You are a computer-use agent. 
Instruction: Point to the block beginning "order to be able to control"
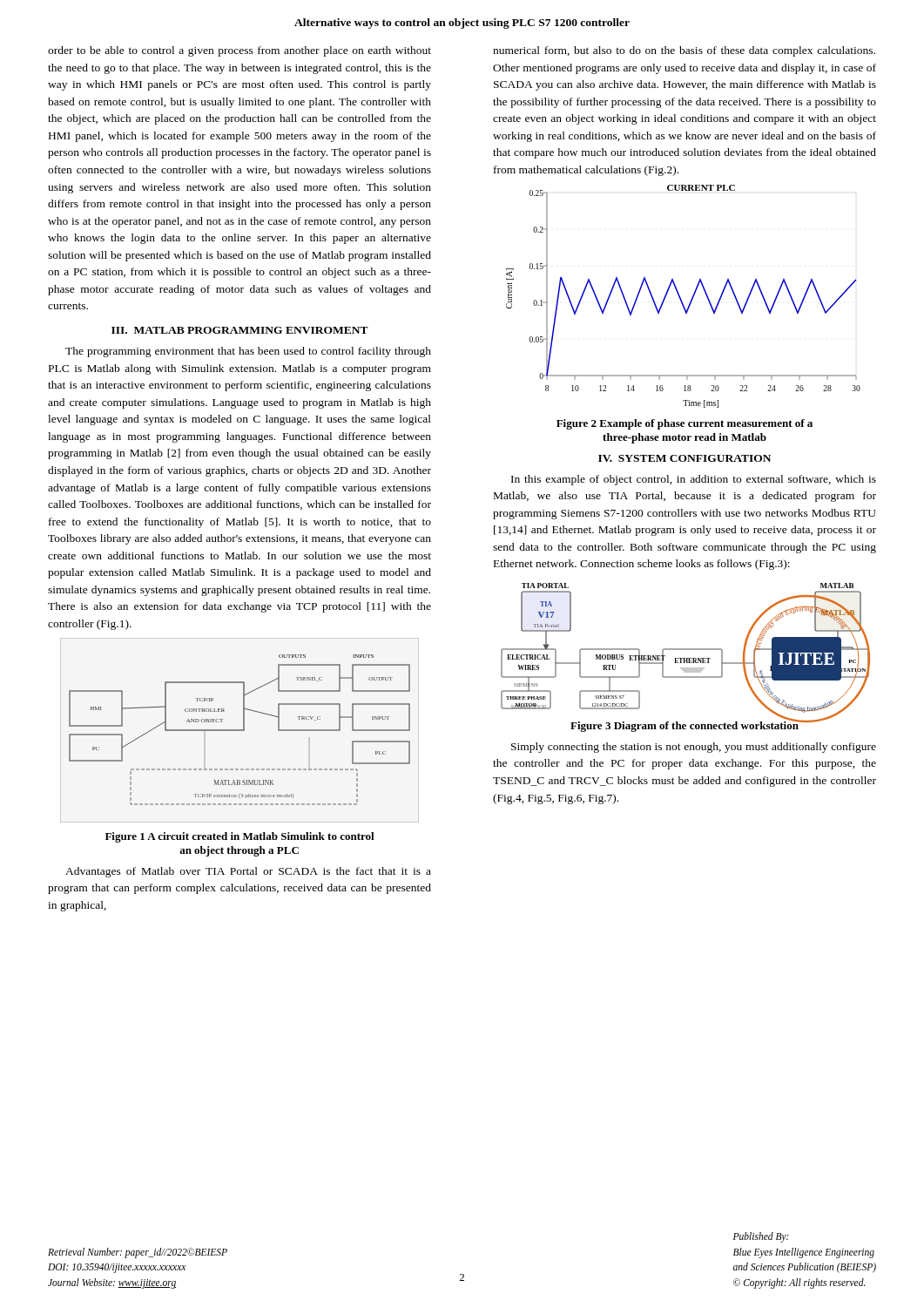(x=239, y=178)
